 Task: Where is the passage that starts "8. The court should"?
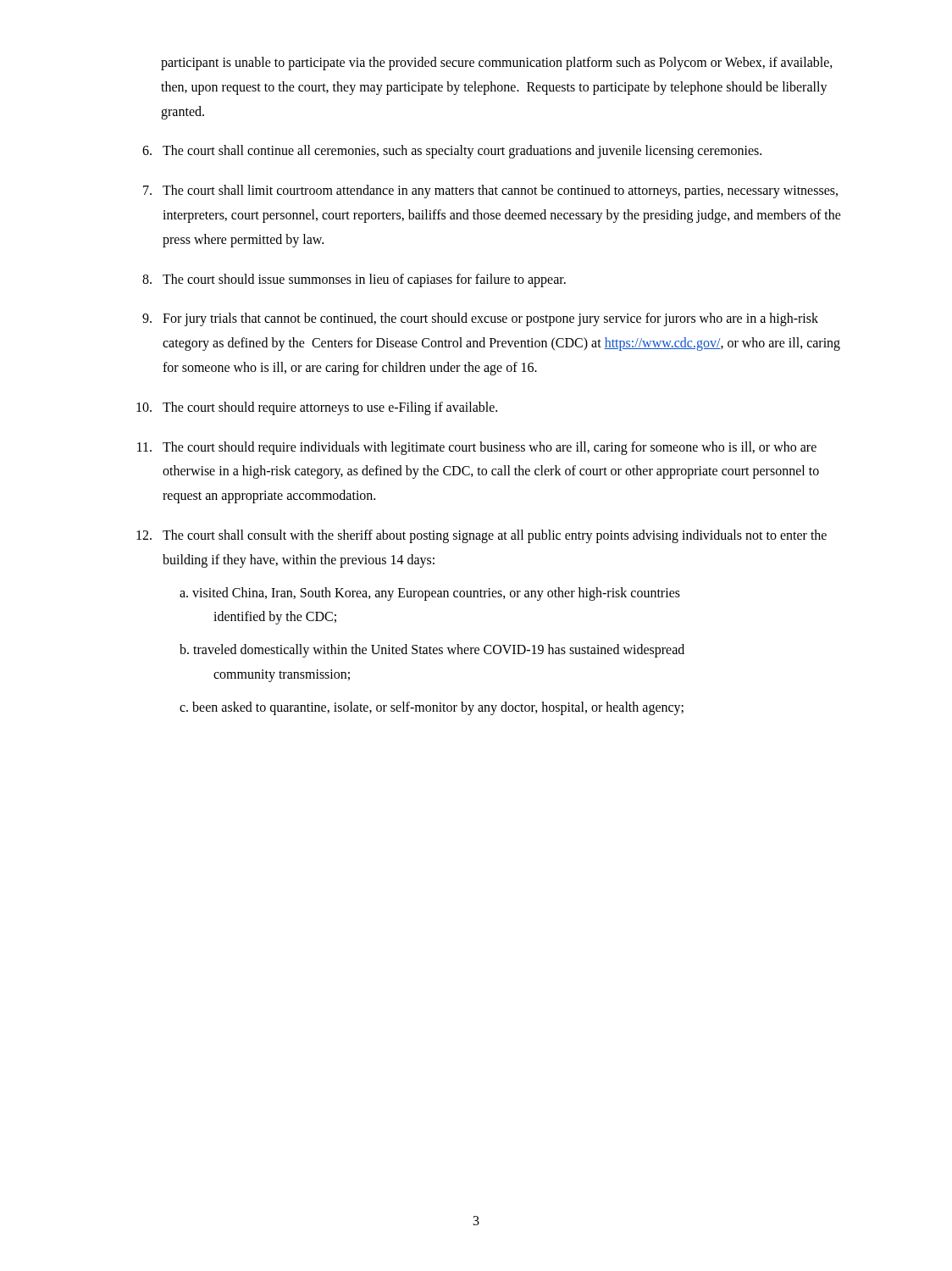(476, 280)
